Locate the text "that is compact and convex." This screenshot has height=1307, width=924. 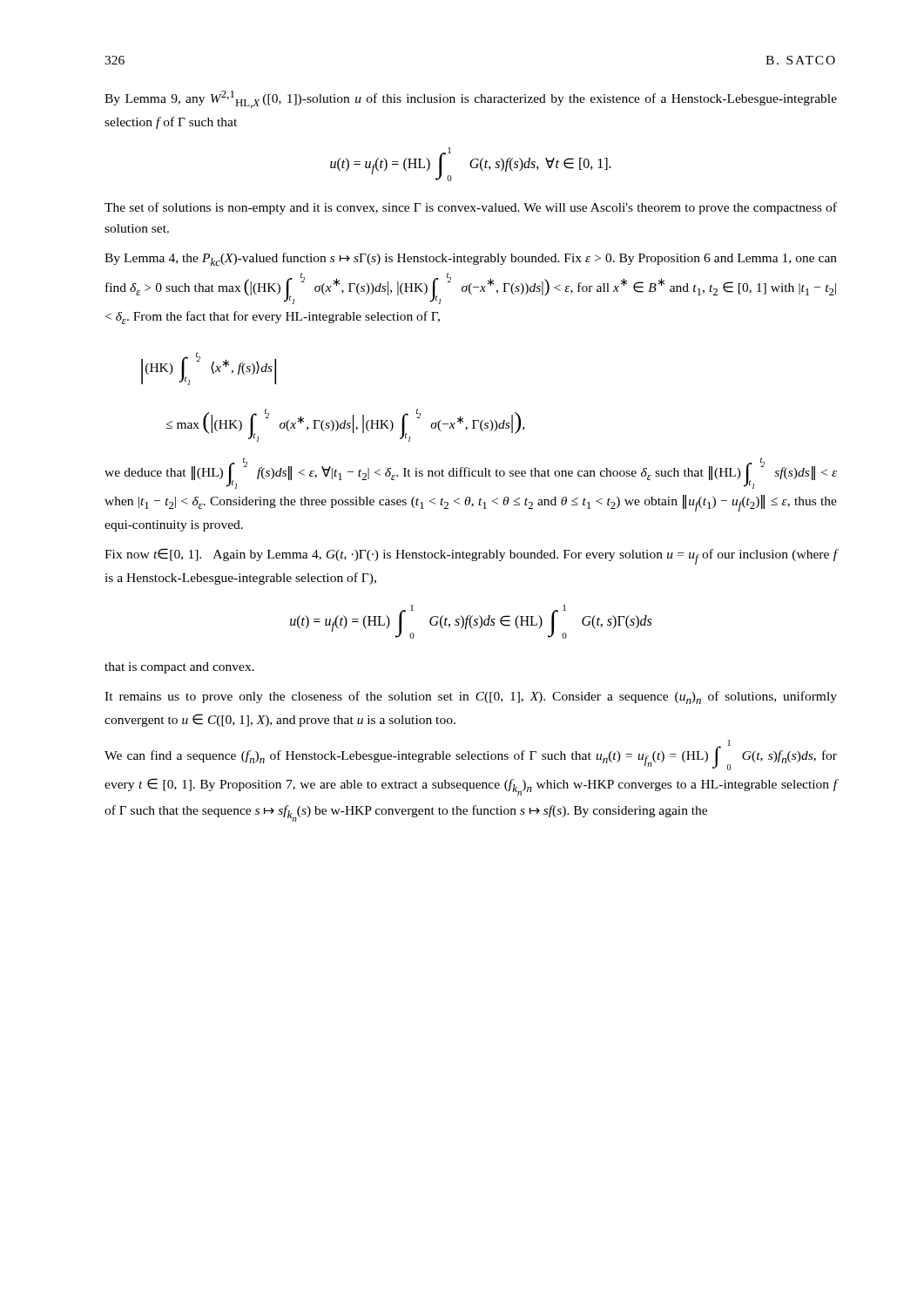[x=180, y=666]
